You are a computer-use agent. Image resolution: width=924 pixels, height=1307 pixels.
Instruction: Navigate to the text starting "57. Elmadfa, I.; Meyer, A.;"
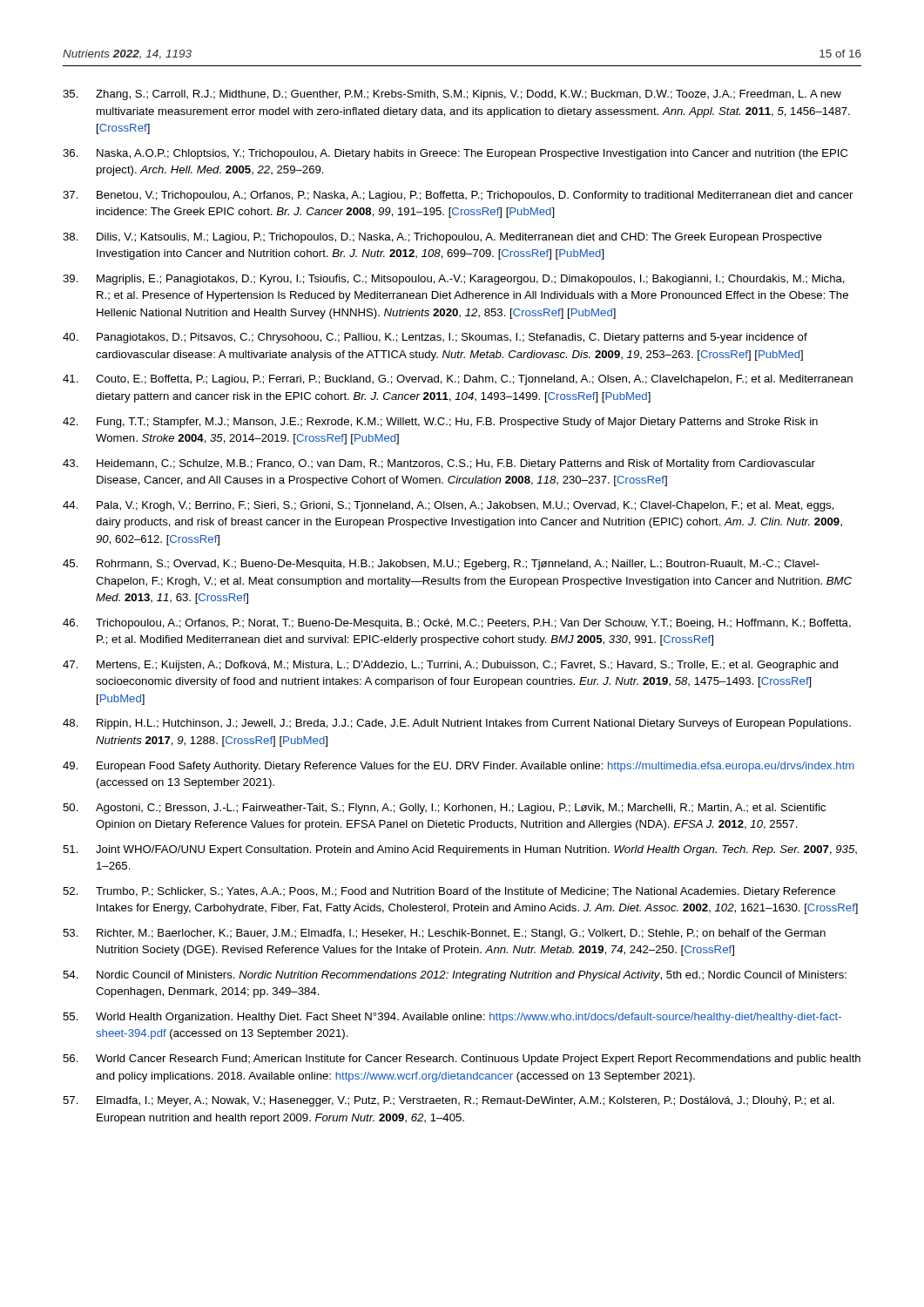[x=462, y=1109]
